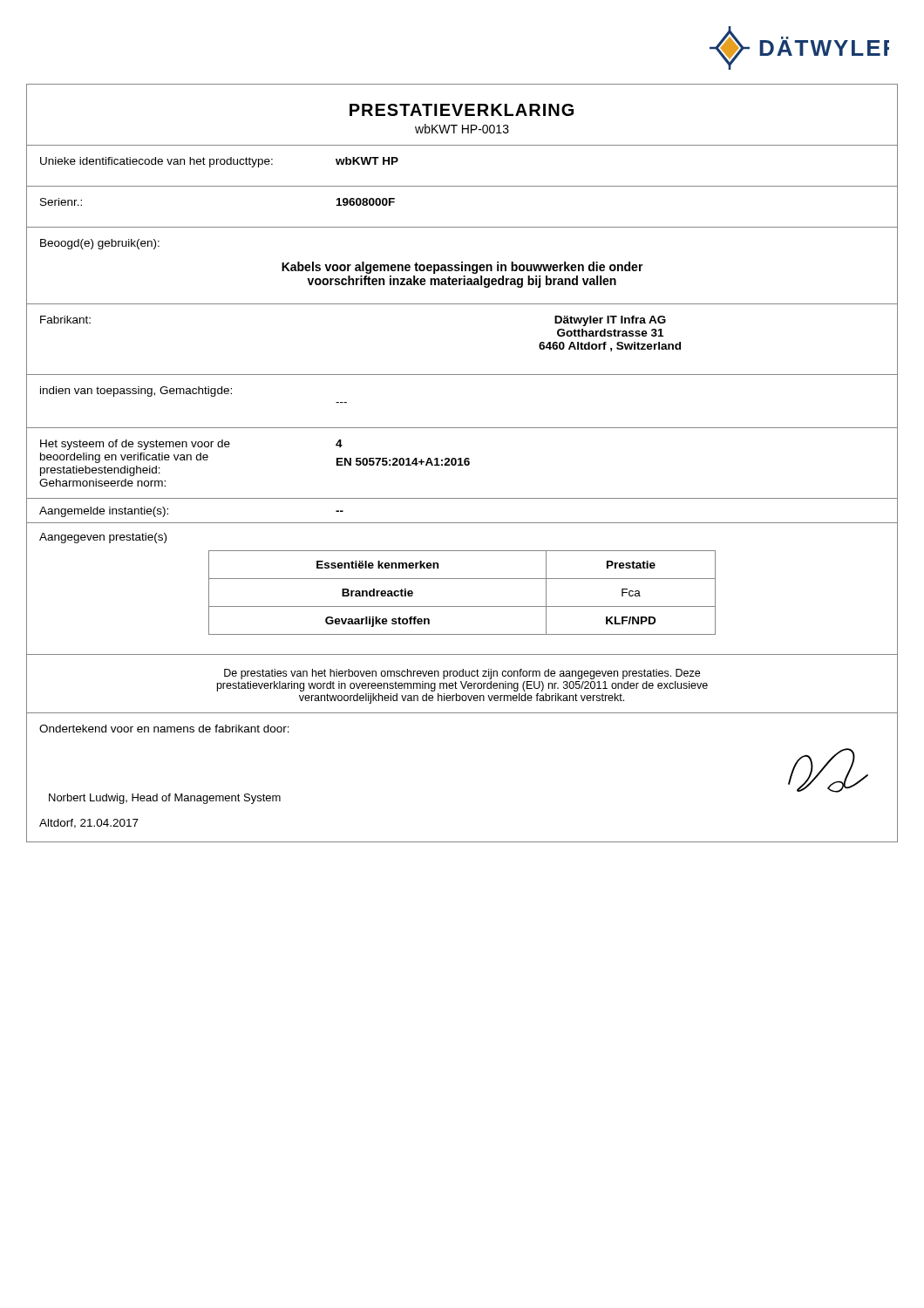Point to "Altdorf, 21.04.2017"

(x=89, y=823)
